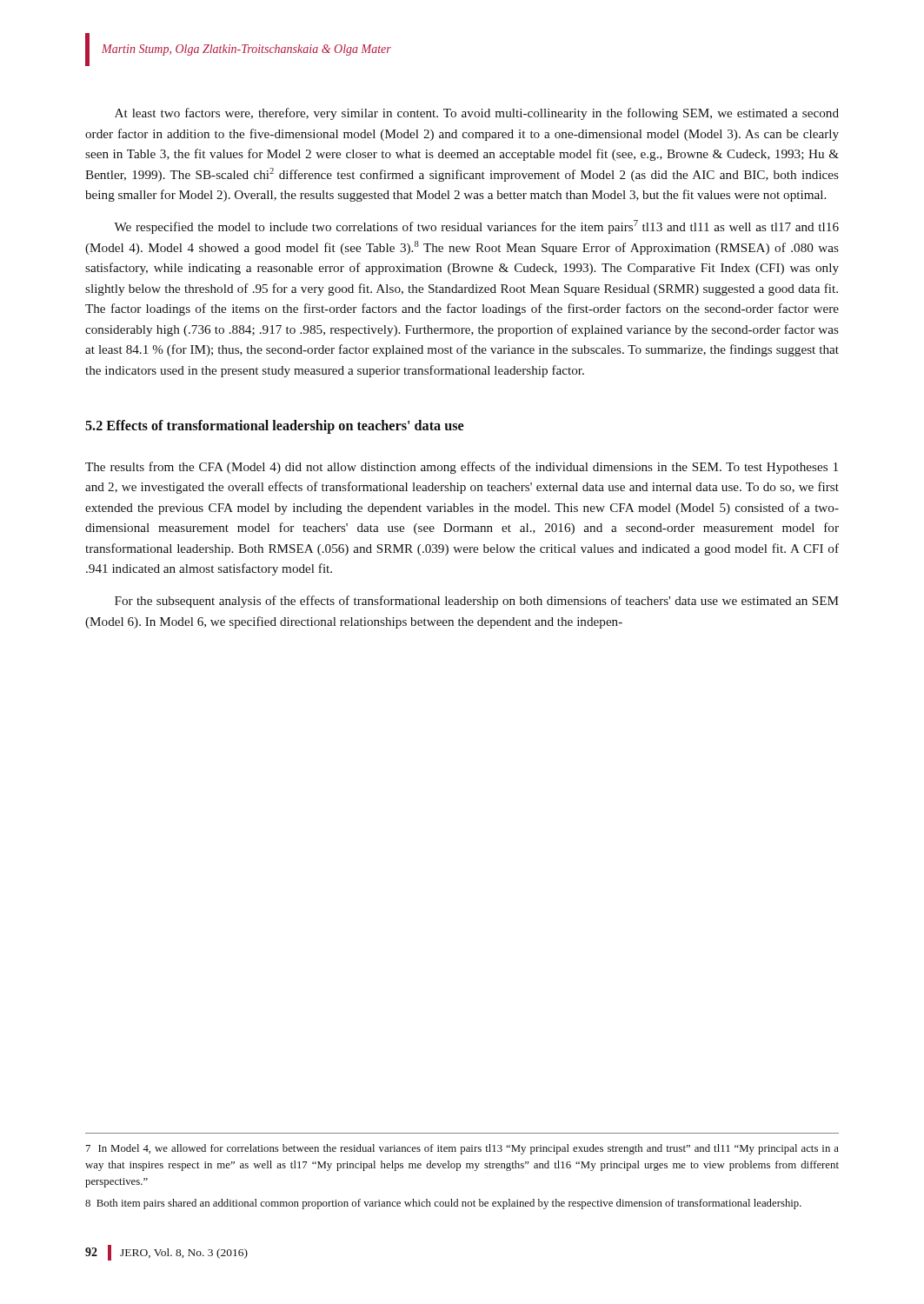924x1304 pixels.
Task: Select the section header containing "5.2 Effects of transformational leadership on"
Action: (275, 425)
